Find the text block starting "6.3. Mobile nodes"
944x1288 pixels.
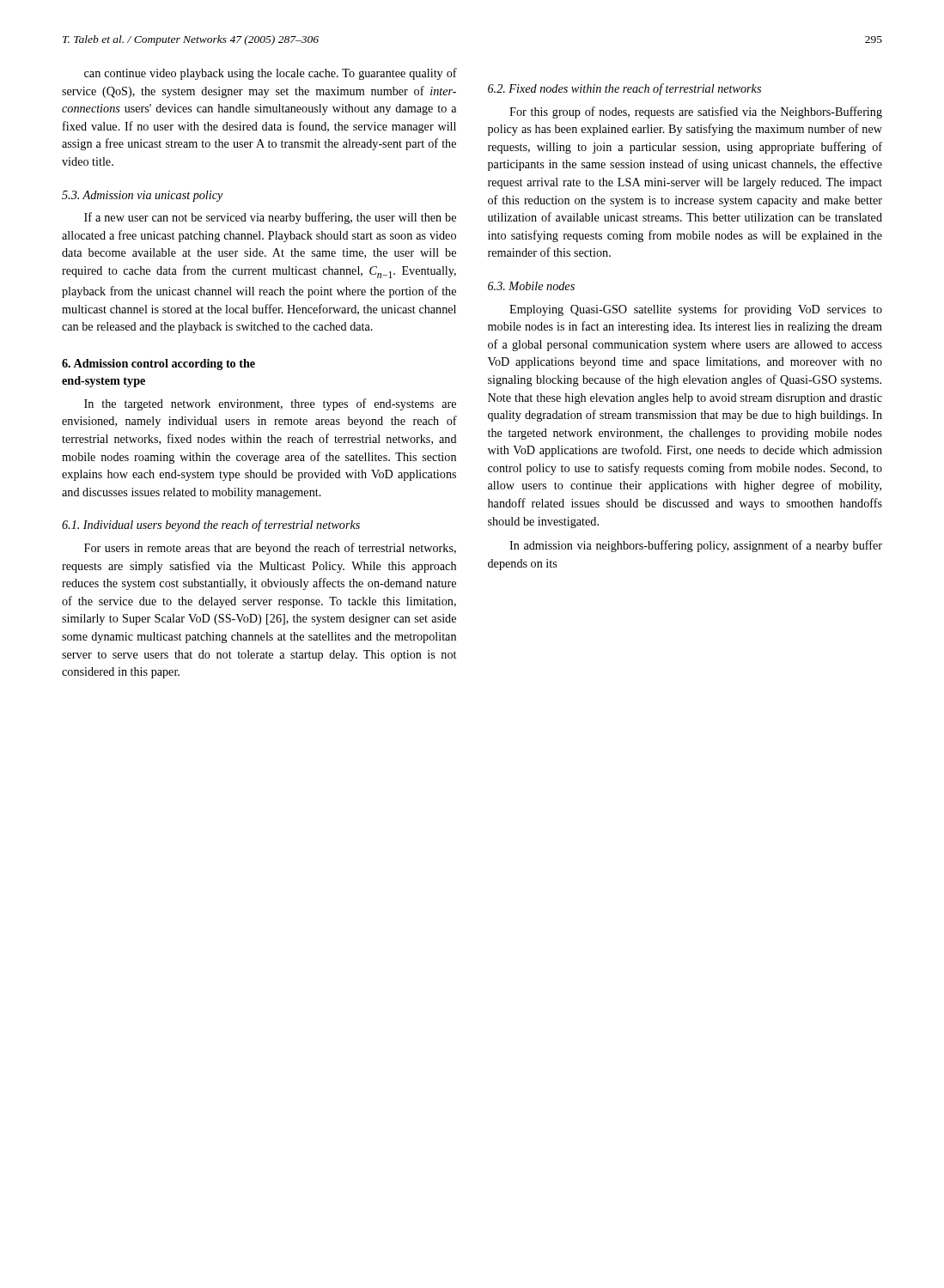(x=531, y=286)
